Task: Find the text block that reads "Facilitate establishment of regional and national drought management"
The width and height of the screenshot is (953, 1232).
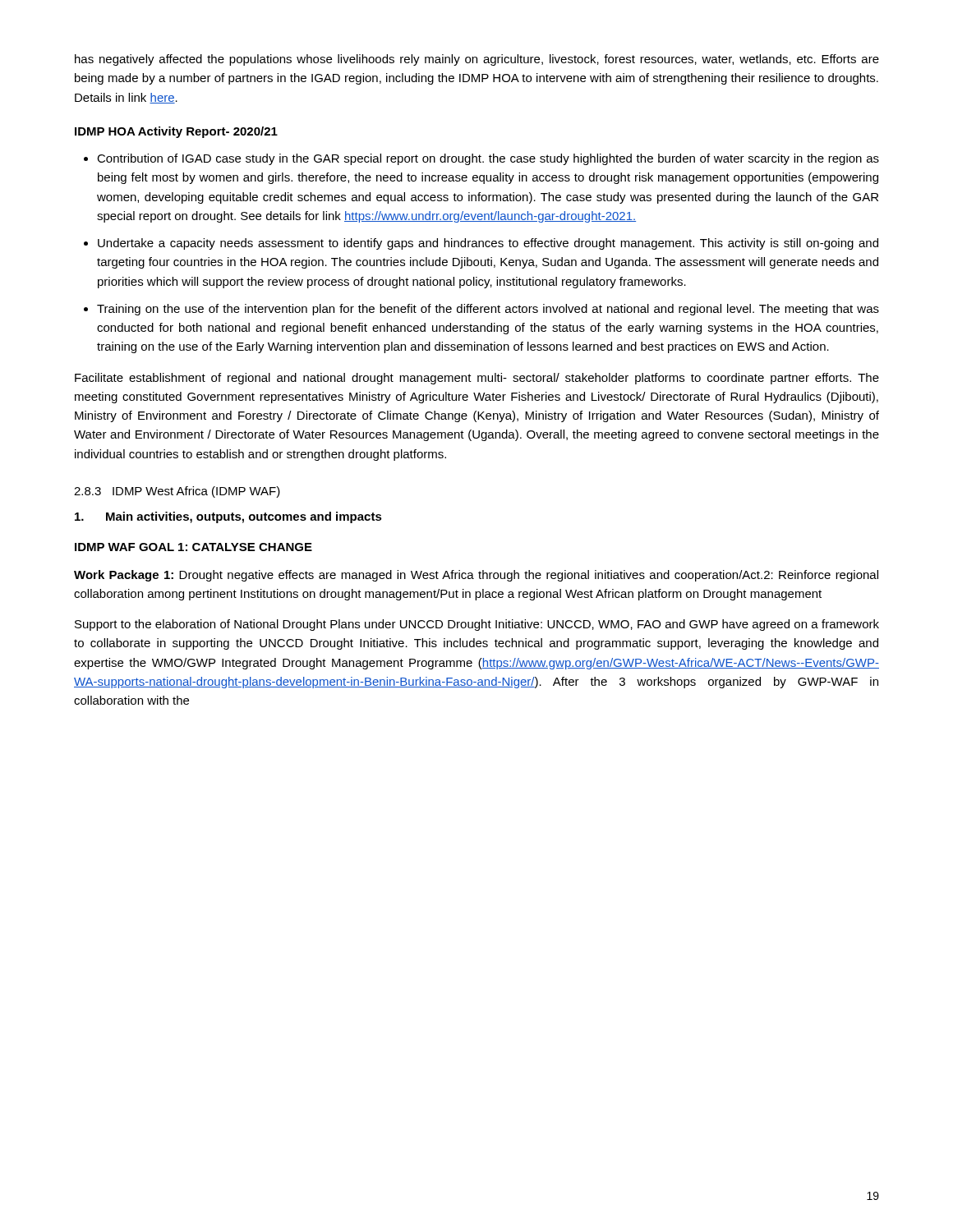Action: tap(476, 415)
